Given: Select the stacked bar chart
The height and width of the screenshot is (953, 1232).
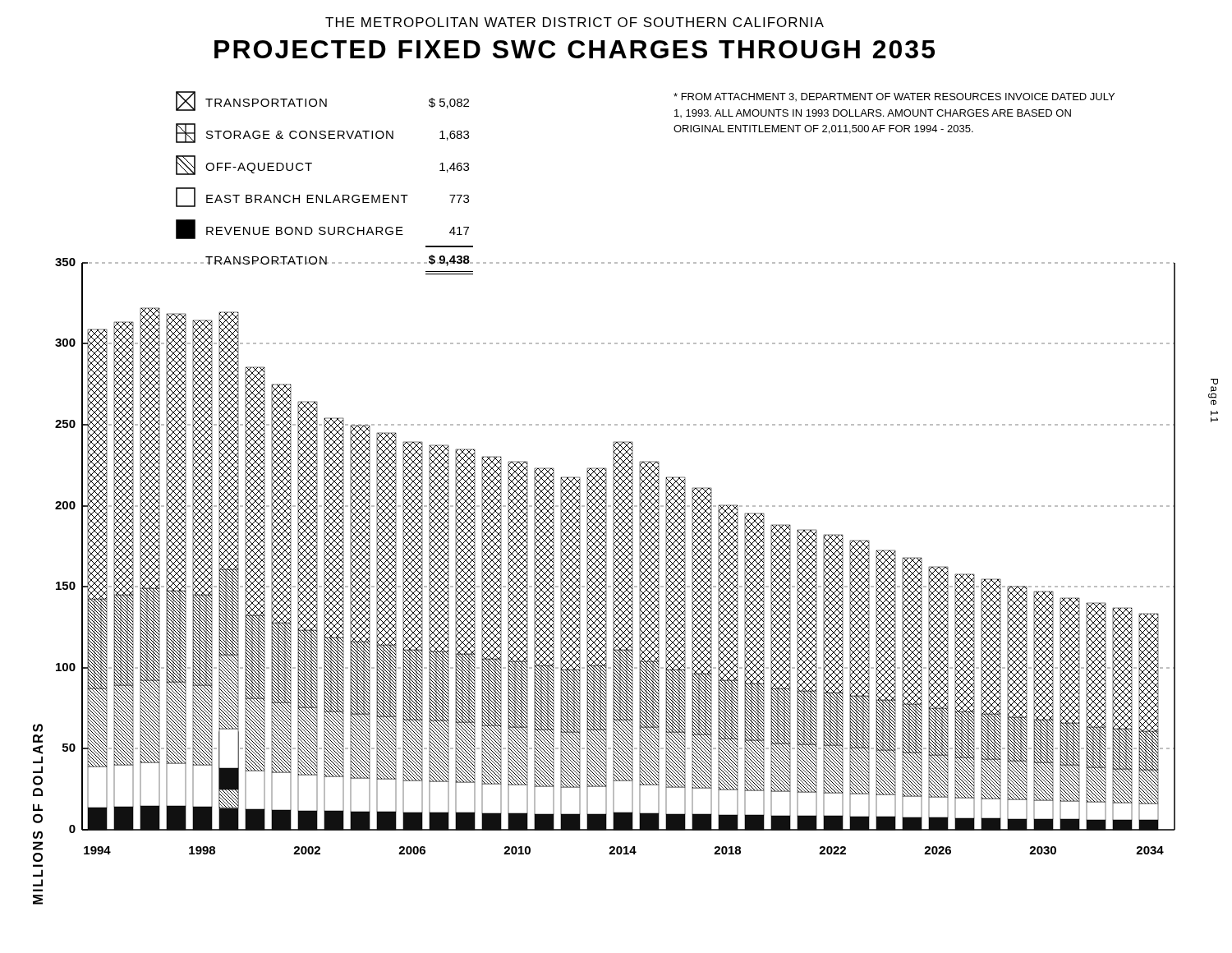Looking at the screenshot, I should tap(608, 583).
